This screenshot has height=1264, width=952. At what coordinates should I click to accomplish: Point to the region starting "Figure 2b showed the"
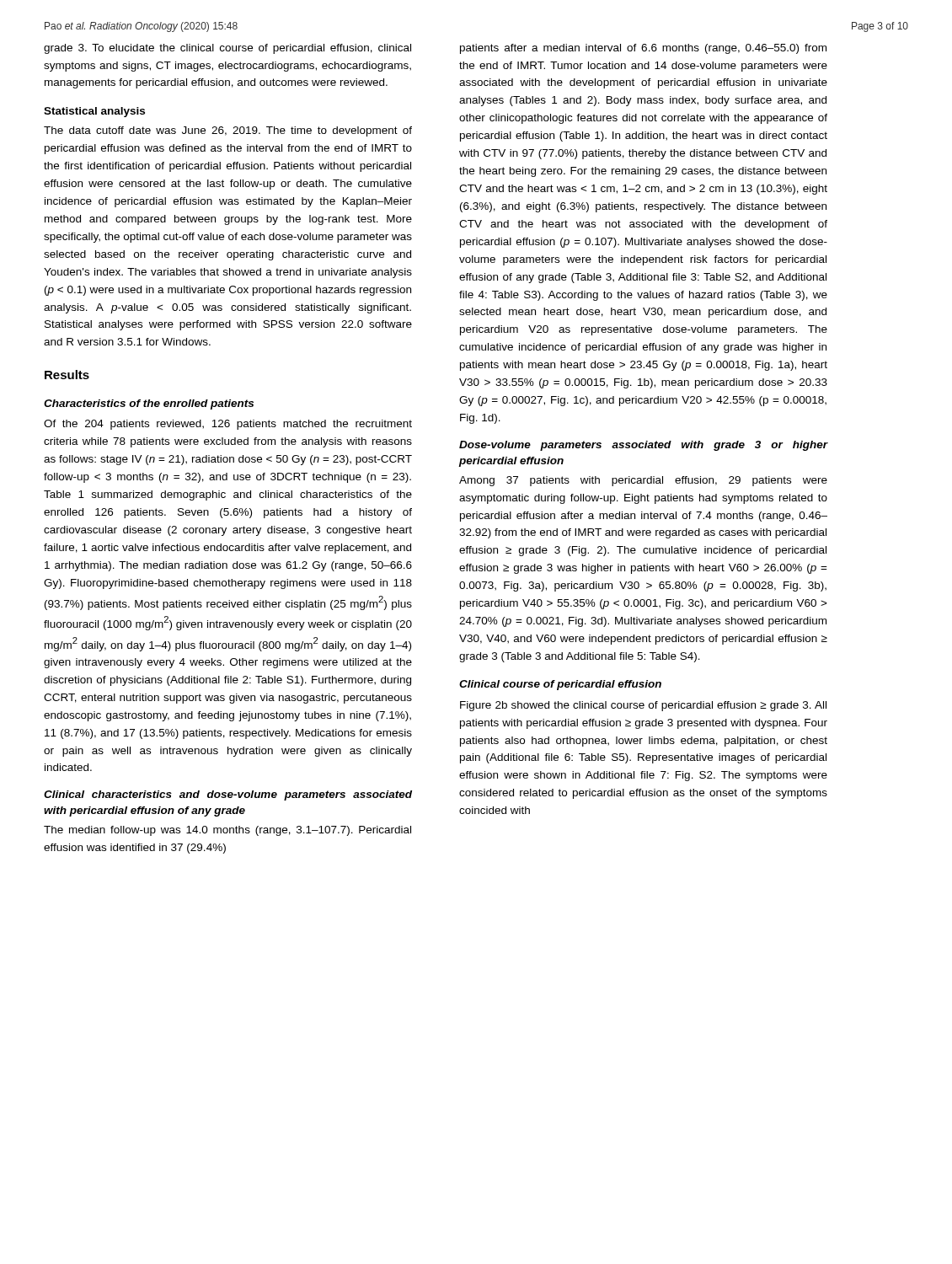click(643, 758)
